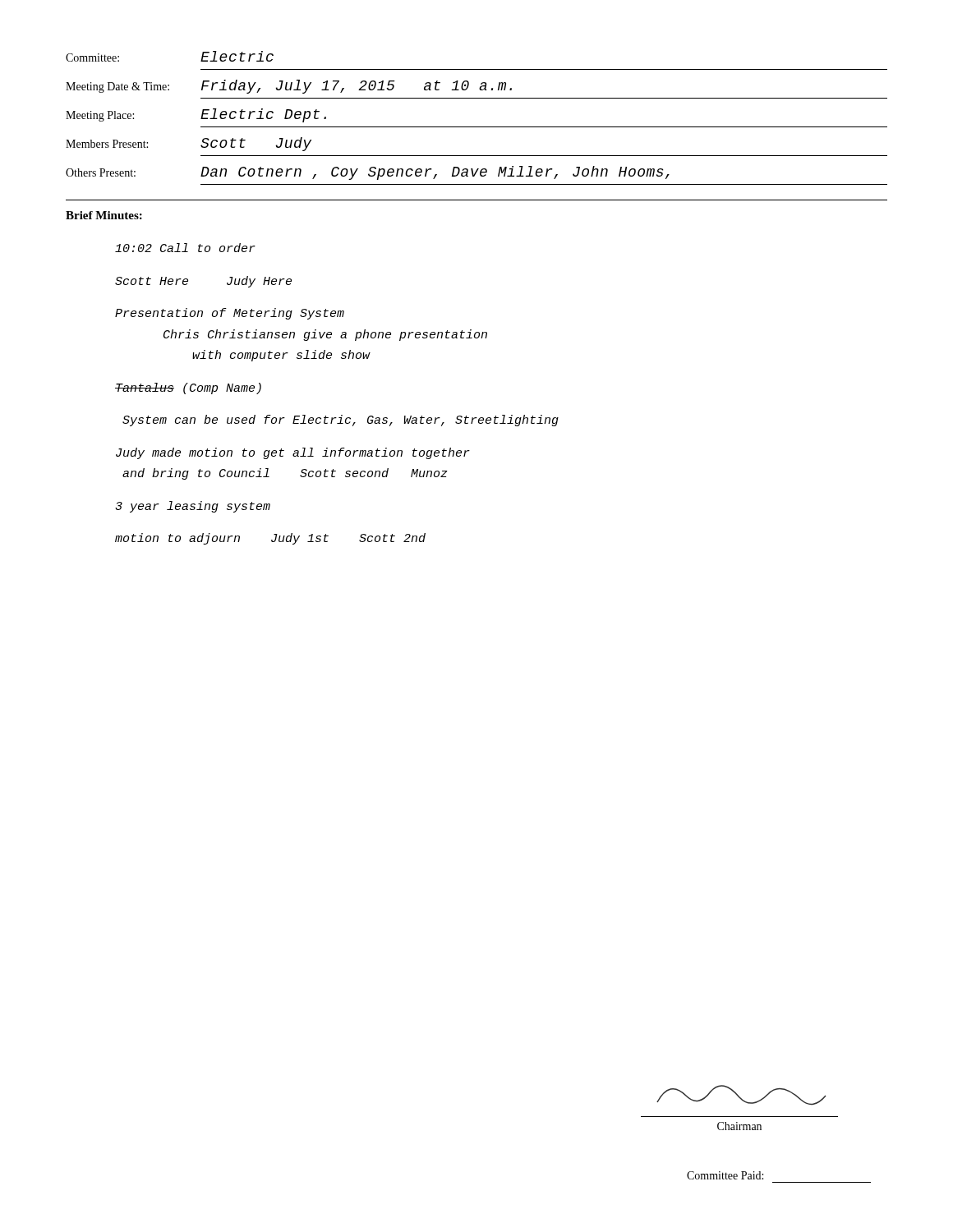Find the block starting "Brief Minutes:"

click(x=104, y=215)
